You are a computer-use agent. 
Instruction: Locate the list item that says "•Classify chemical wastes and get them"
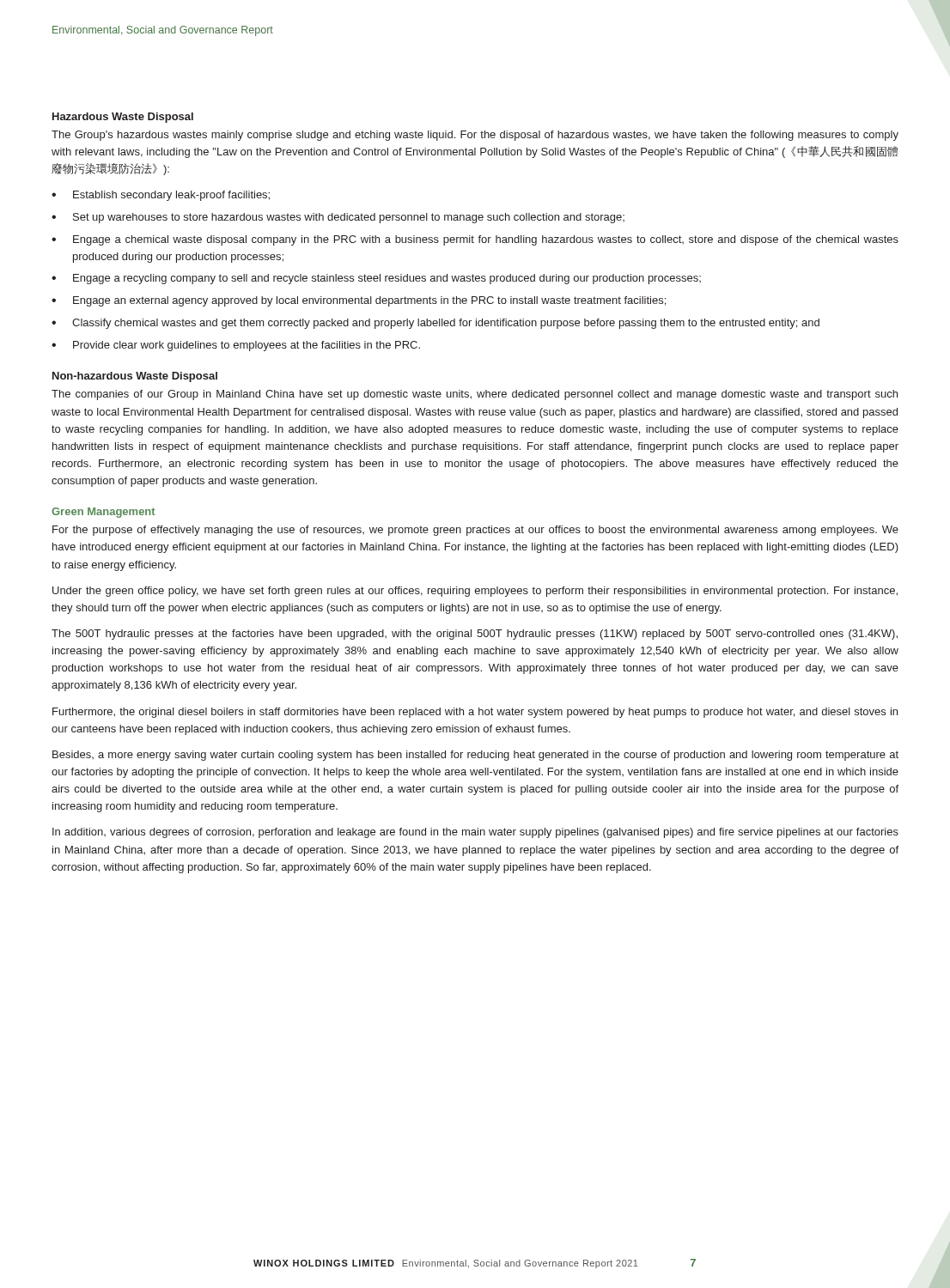coord(436,323)
